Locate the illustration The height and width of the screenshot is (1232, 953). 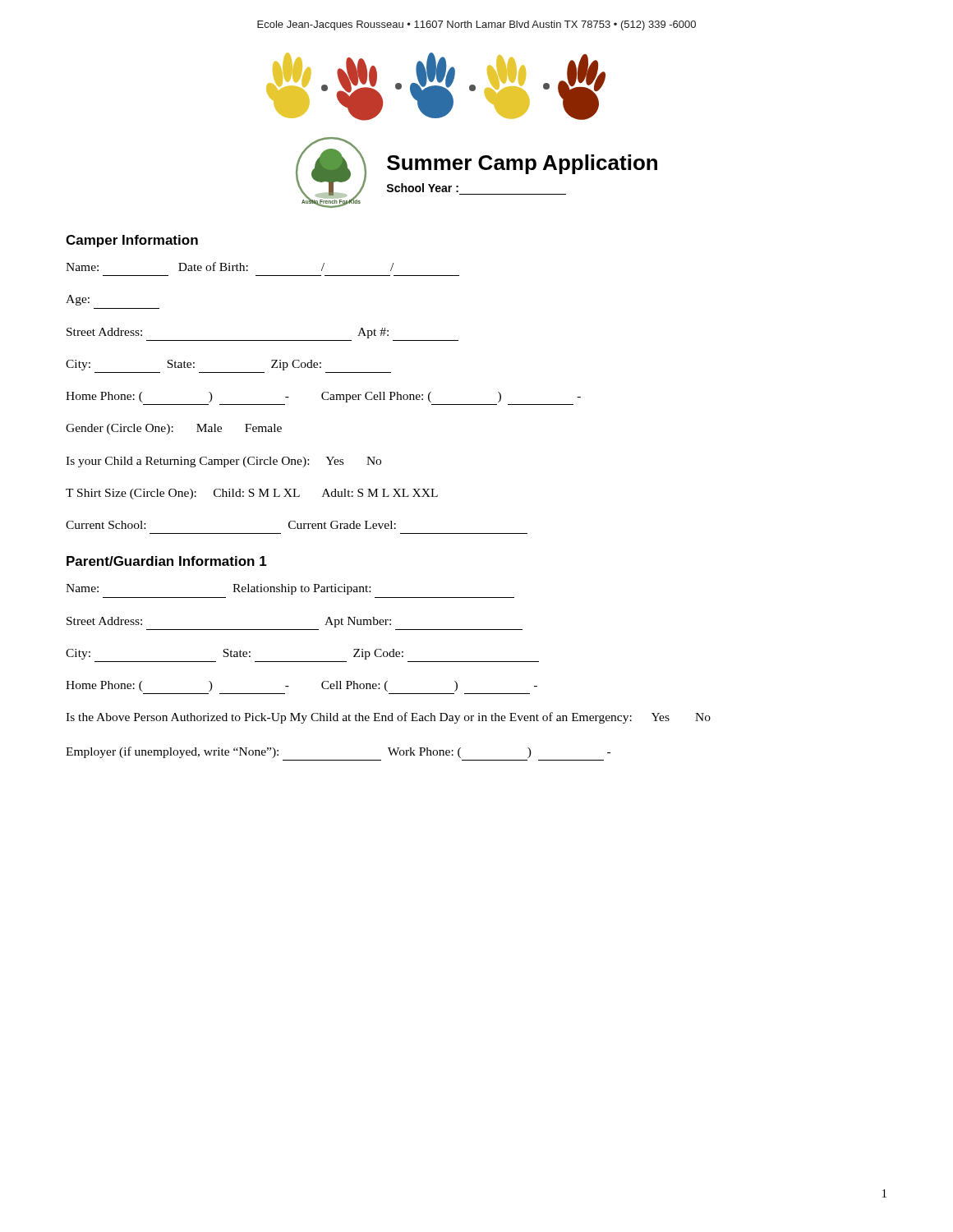(x=476, y=80)
